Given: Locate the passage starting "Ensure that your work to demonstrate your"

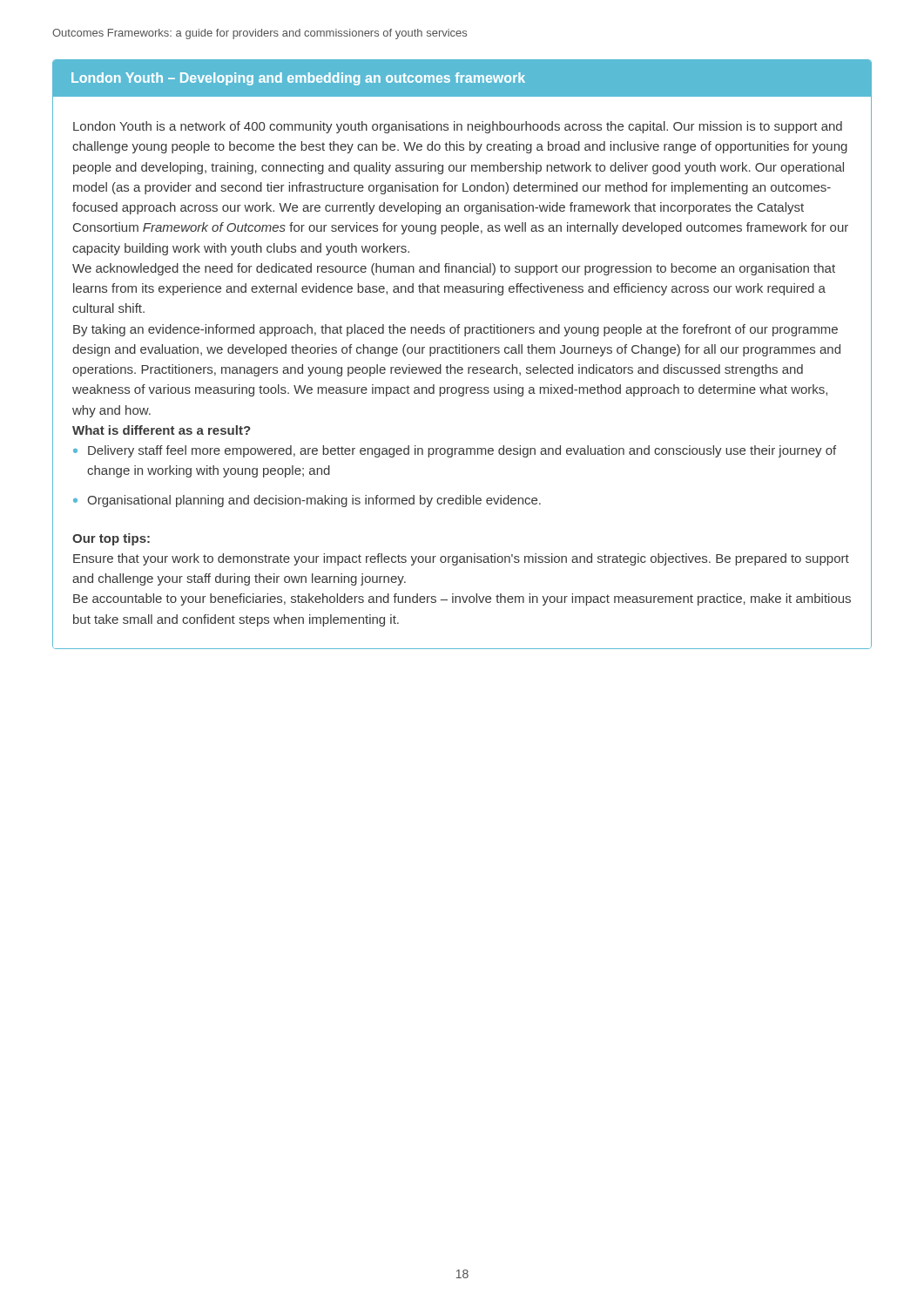Looking at the screenshot, I should click(x=462, y=568).
